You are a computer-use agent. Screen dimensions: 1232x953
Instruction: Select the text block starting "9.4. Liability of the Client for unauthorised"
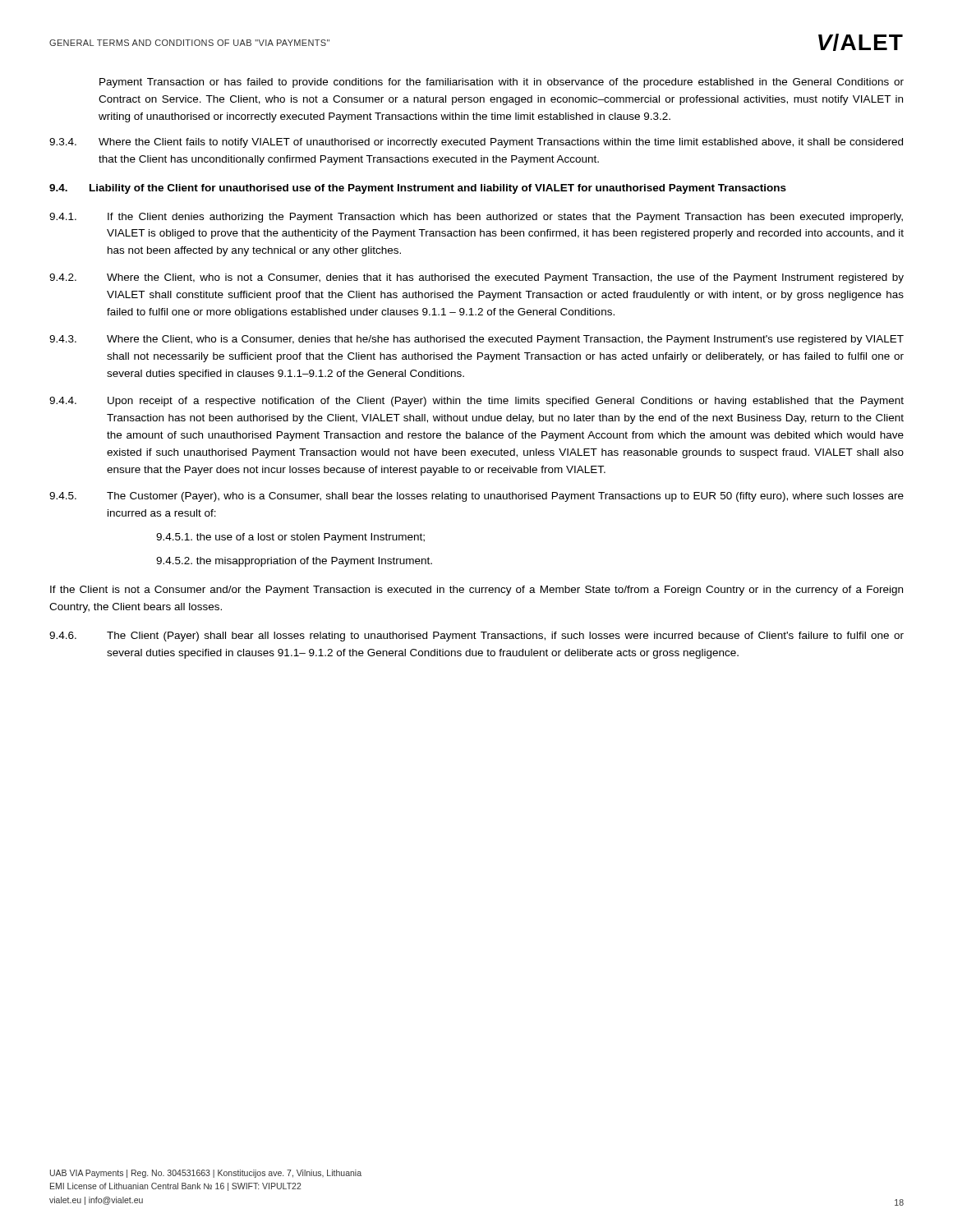point(476,188)
